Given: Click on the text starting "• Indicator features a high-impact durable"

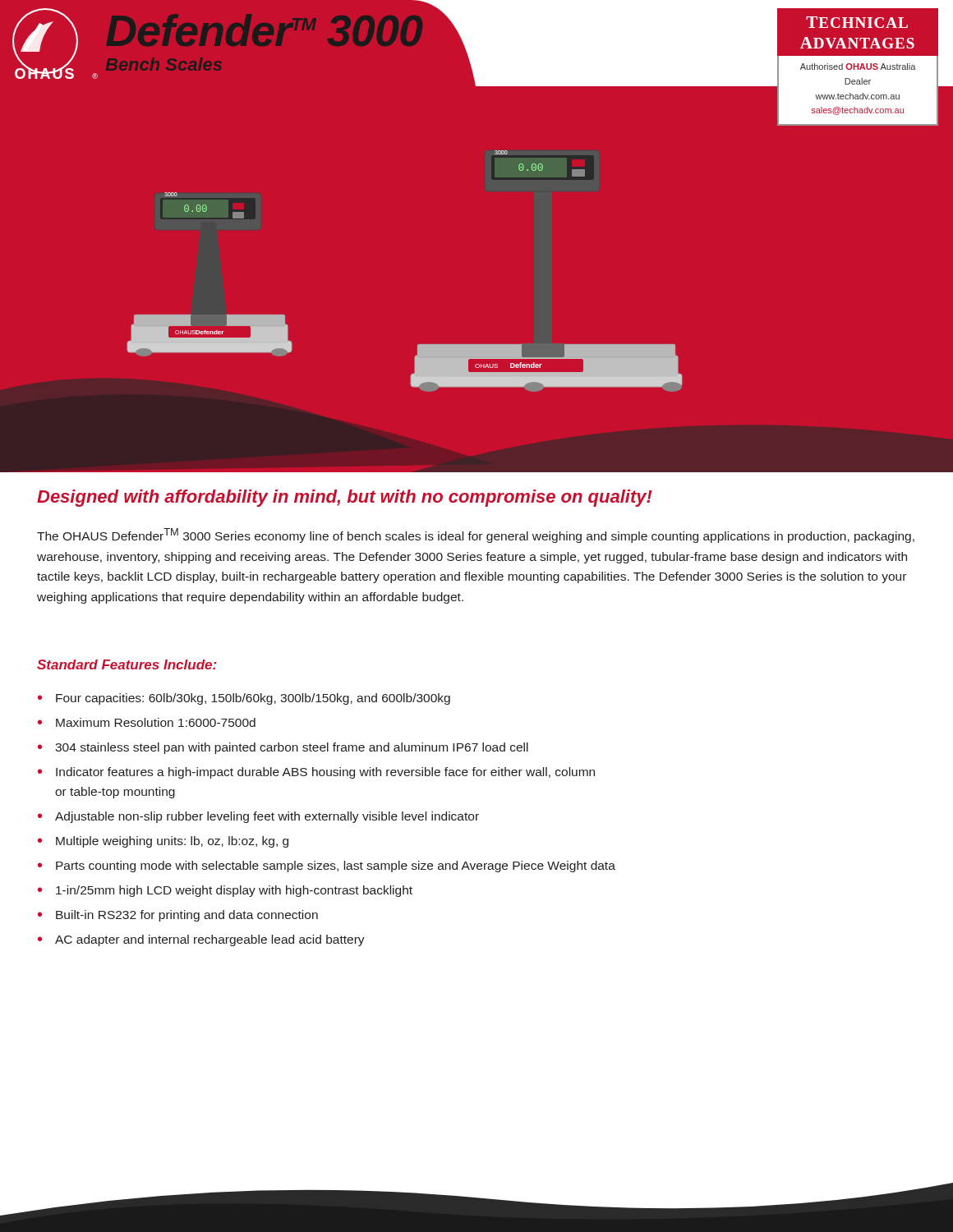Looking at the screenshot, I should click(316, 780).
